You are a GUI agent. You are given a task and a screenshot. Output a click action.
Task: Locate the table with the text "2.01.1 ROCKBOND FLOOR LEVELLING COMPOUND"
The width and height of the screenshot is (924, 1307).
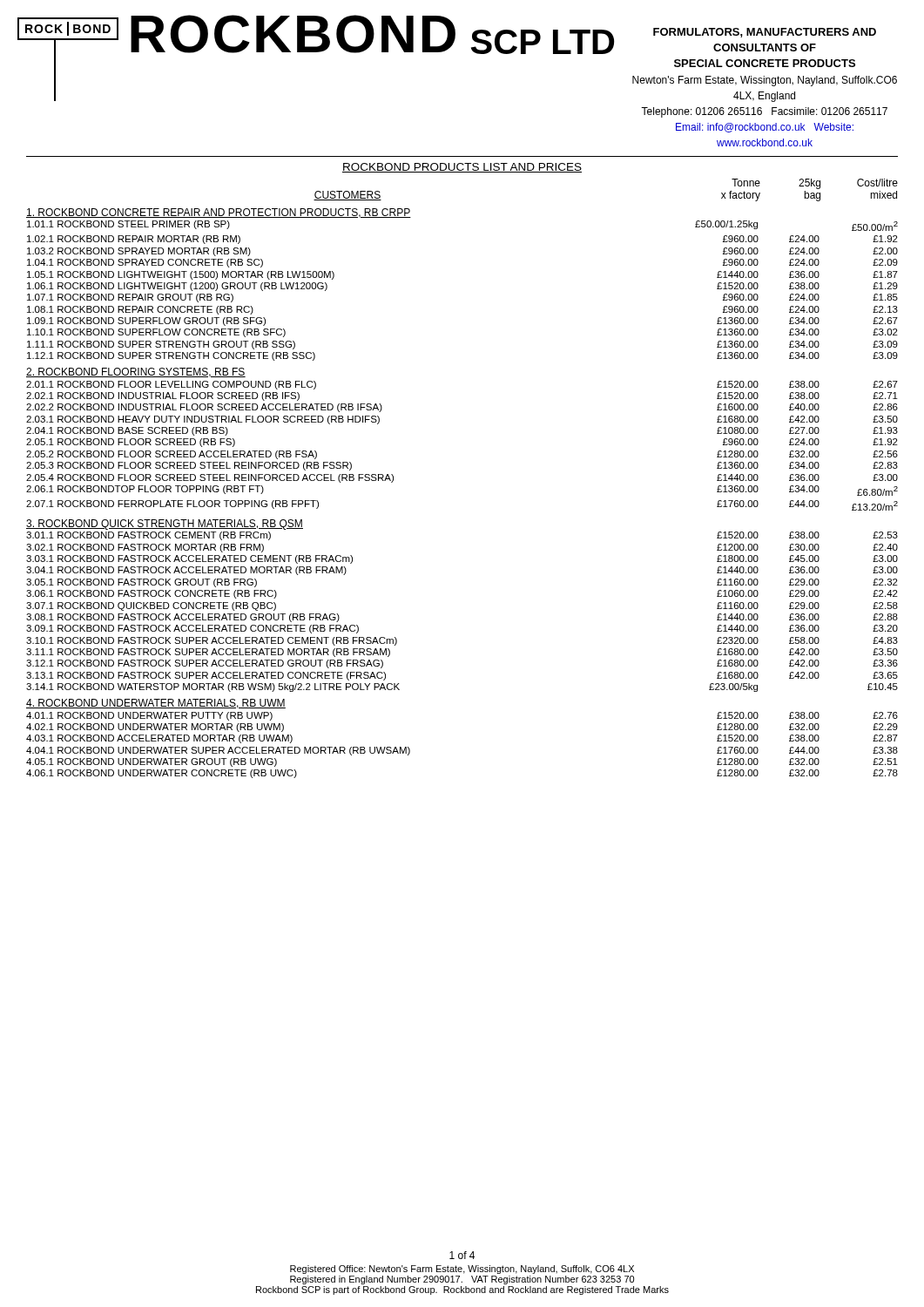pos(462,445)
